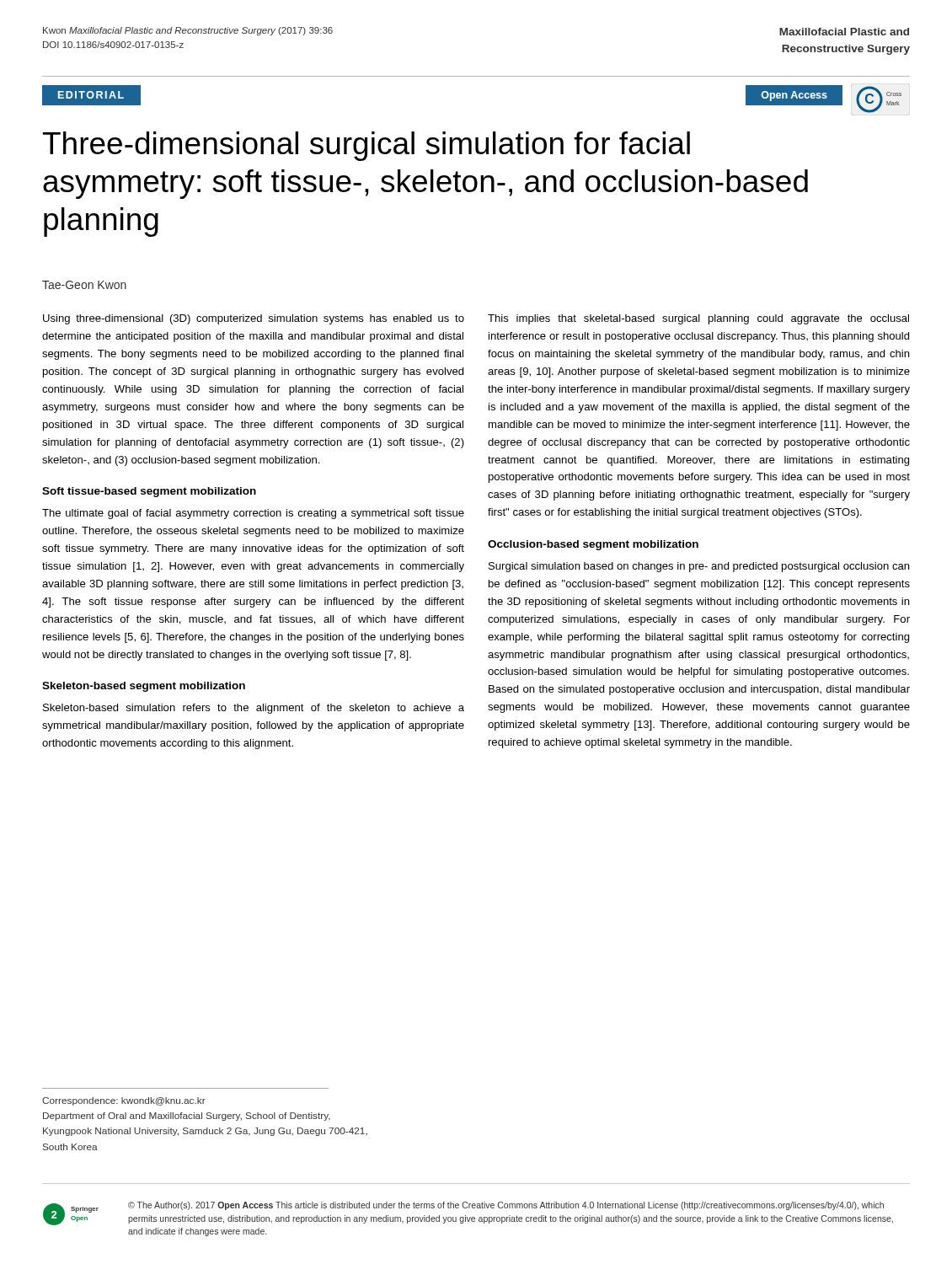Screen dimensions: 1264x952
Task: Navigate to the passage starting "Soft tissue-based segment mobilization"
Action: point(149,491)
